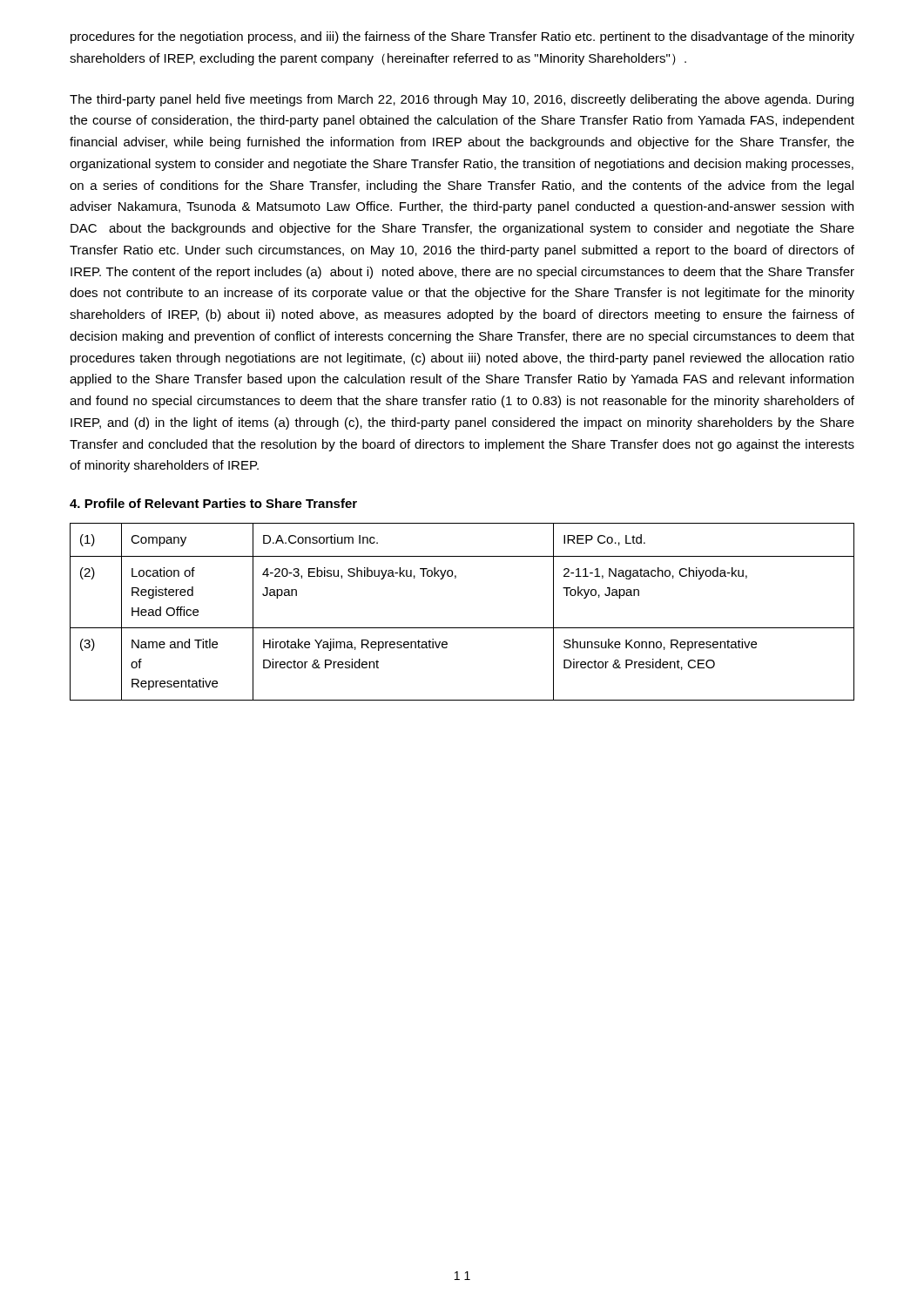Locate the section header that opens with "4. Profile of Relevant"
The width and height of the screenshot is (924, 1307).
(213, 503)
